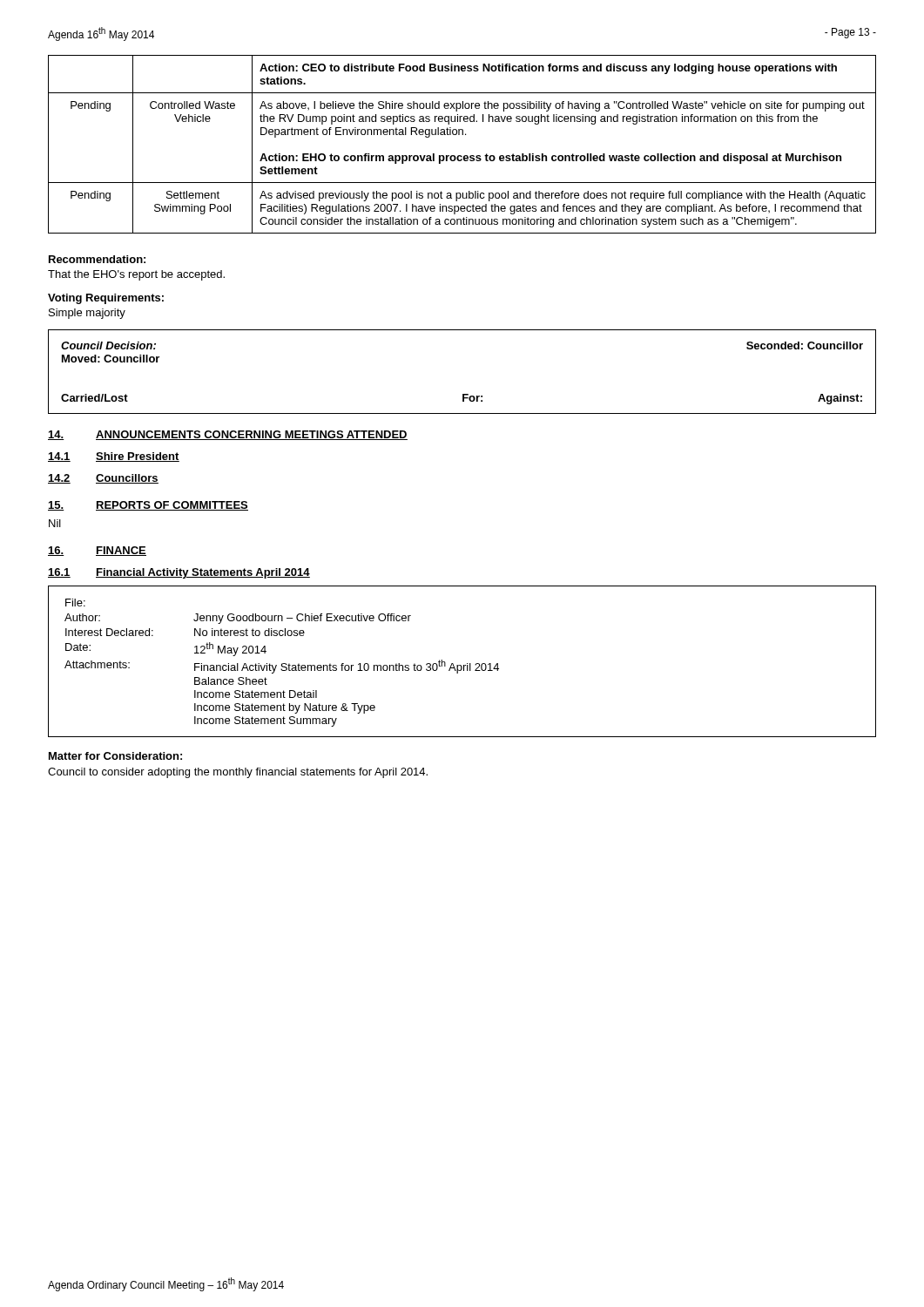Click on the text that reads "Simple majority"
The width and height of the screenshot is (924, 1307).
(x=87, y=312)
